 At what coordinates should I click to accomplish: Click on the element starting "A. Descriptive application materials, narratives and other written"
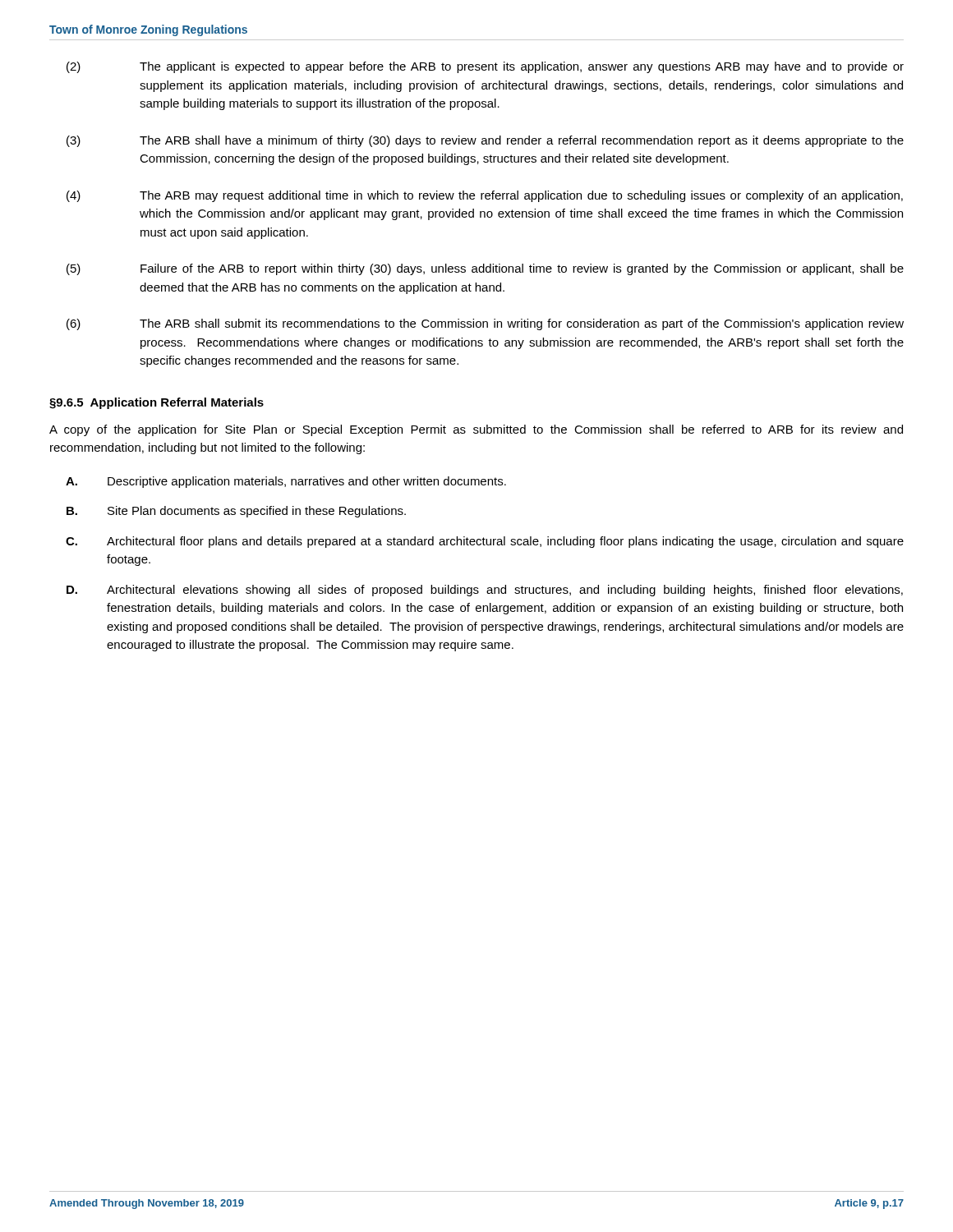pyautogui.click(x=476, y=481)
